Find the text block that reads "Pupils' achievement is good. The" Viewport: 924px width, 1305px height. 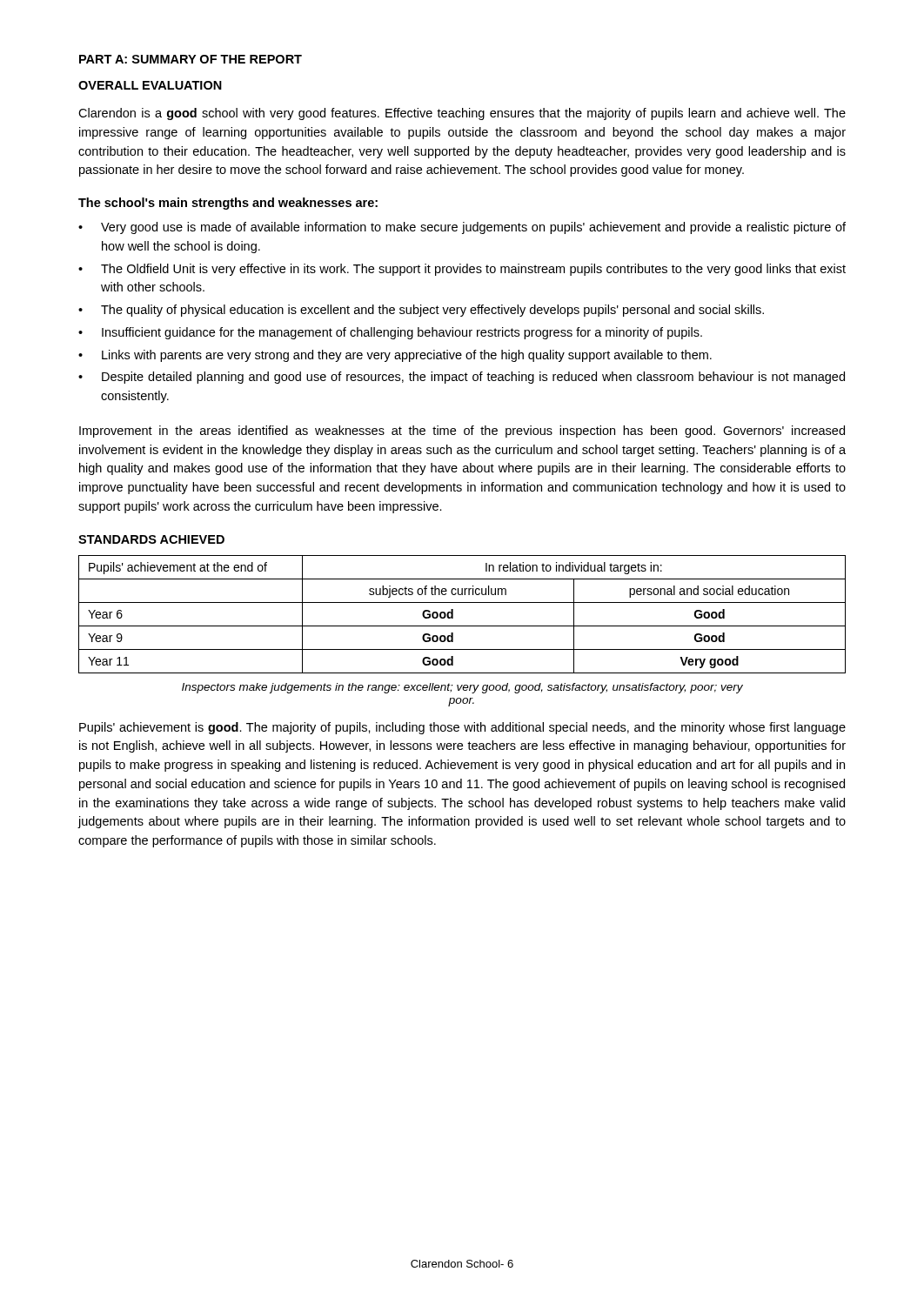[462, 784]
